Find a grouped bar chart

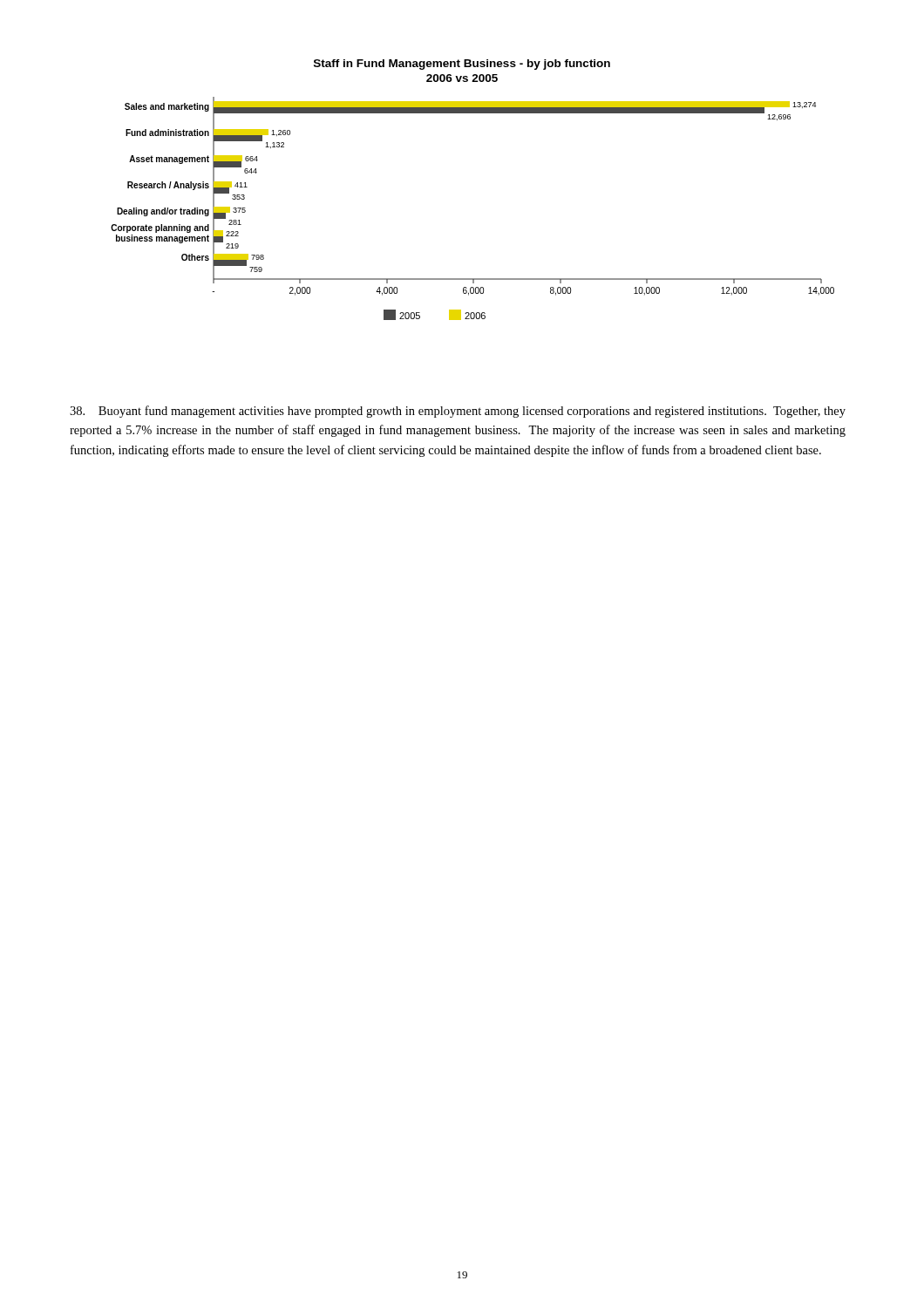point(462,205)
